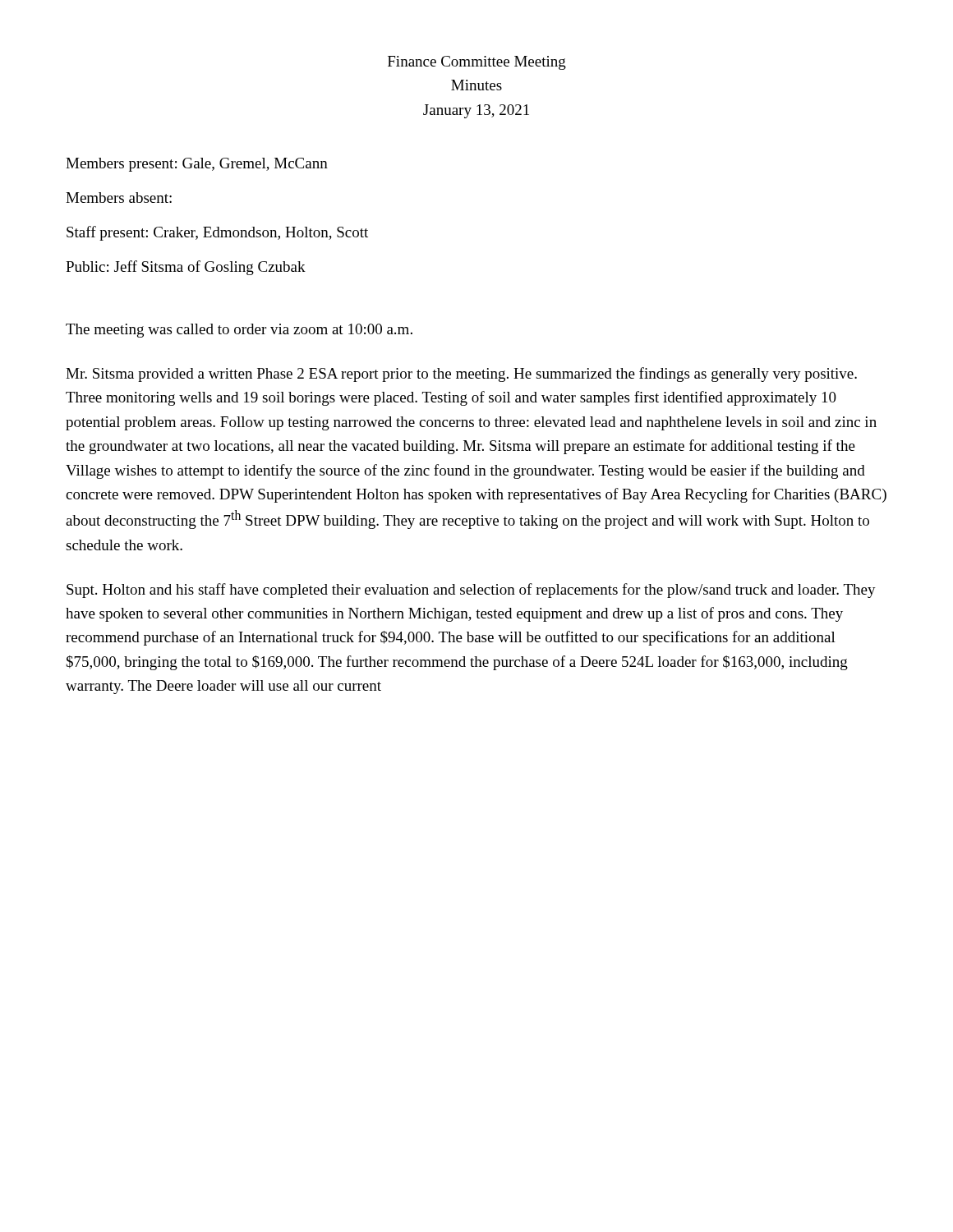953x1232 pixels.
Task: Locate the passage starting "Public: Jeff Sitsma of Gosling"
Action: (186, 267)
